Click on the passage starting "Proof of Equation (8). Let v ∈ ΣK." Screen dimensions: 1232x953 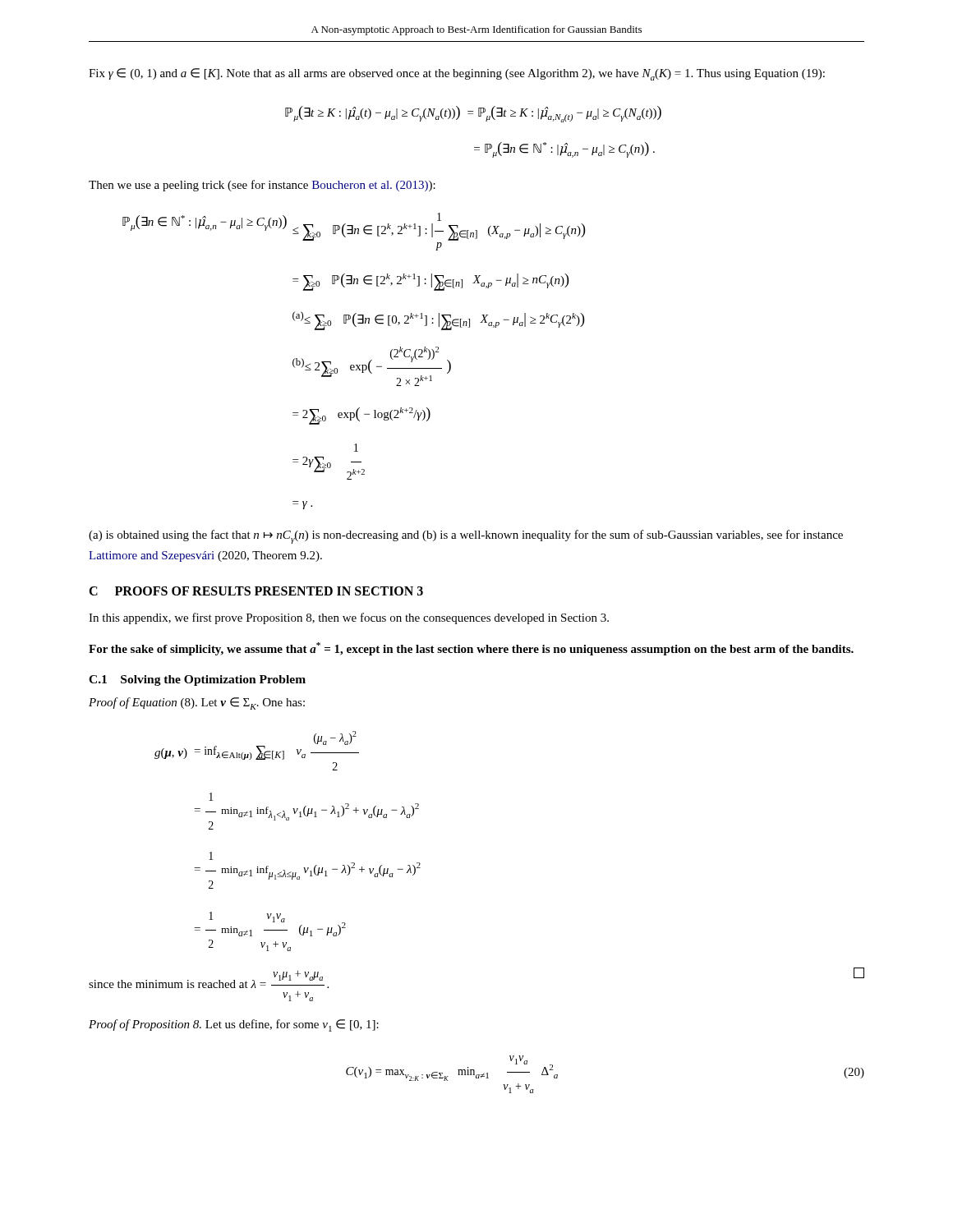pyautogui.click(x=197, y=703)
